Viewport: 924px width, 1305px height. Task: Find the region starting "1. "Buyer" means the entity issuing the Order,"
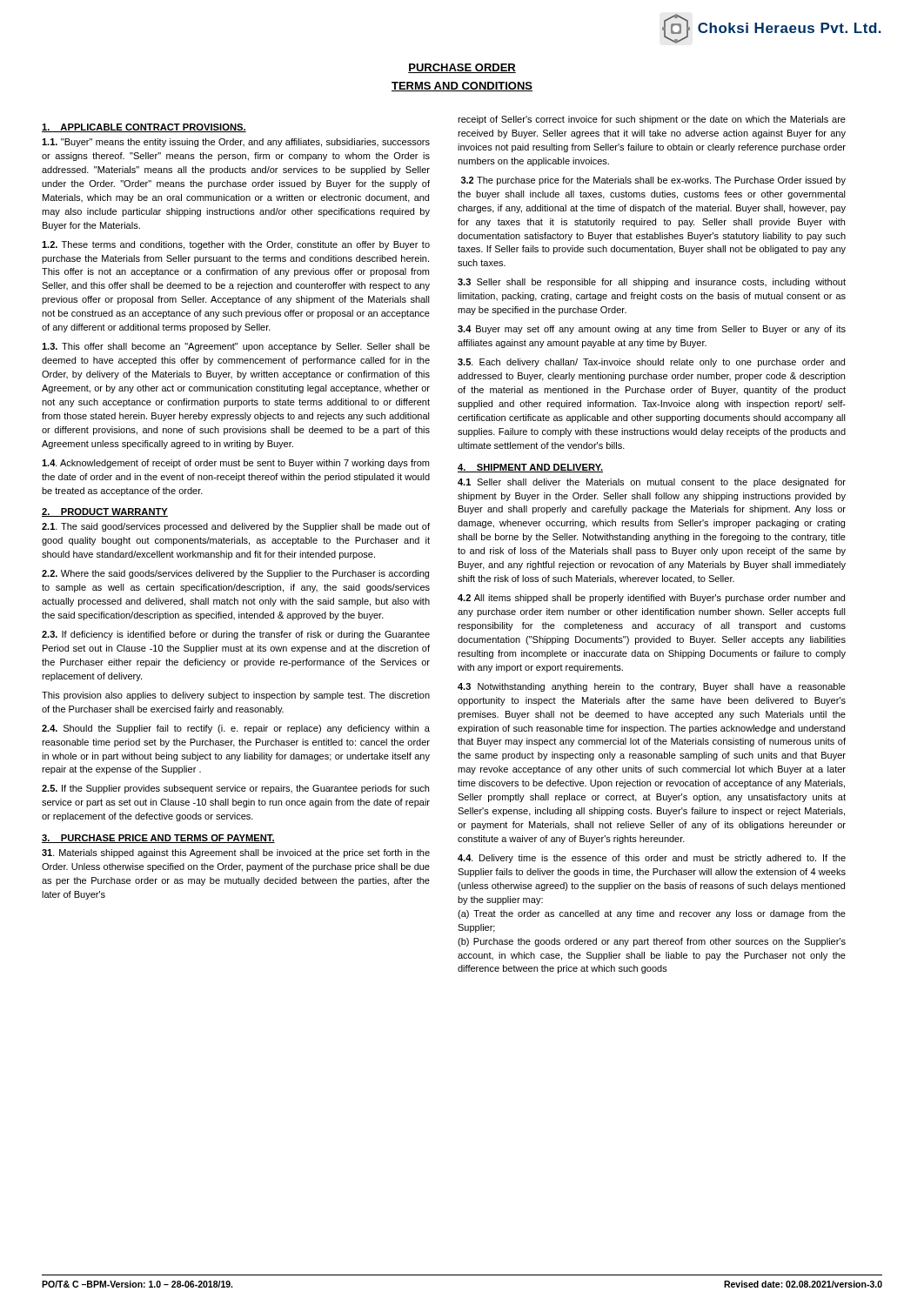point(236,183)
